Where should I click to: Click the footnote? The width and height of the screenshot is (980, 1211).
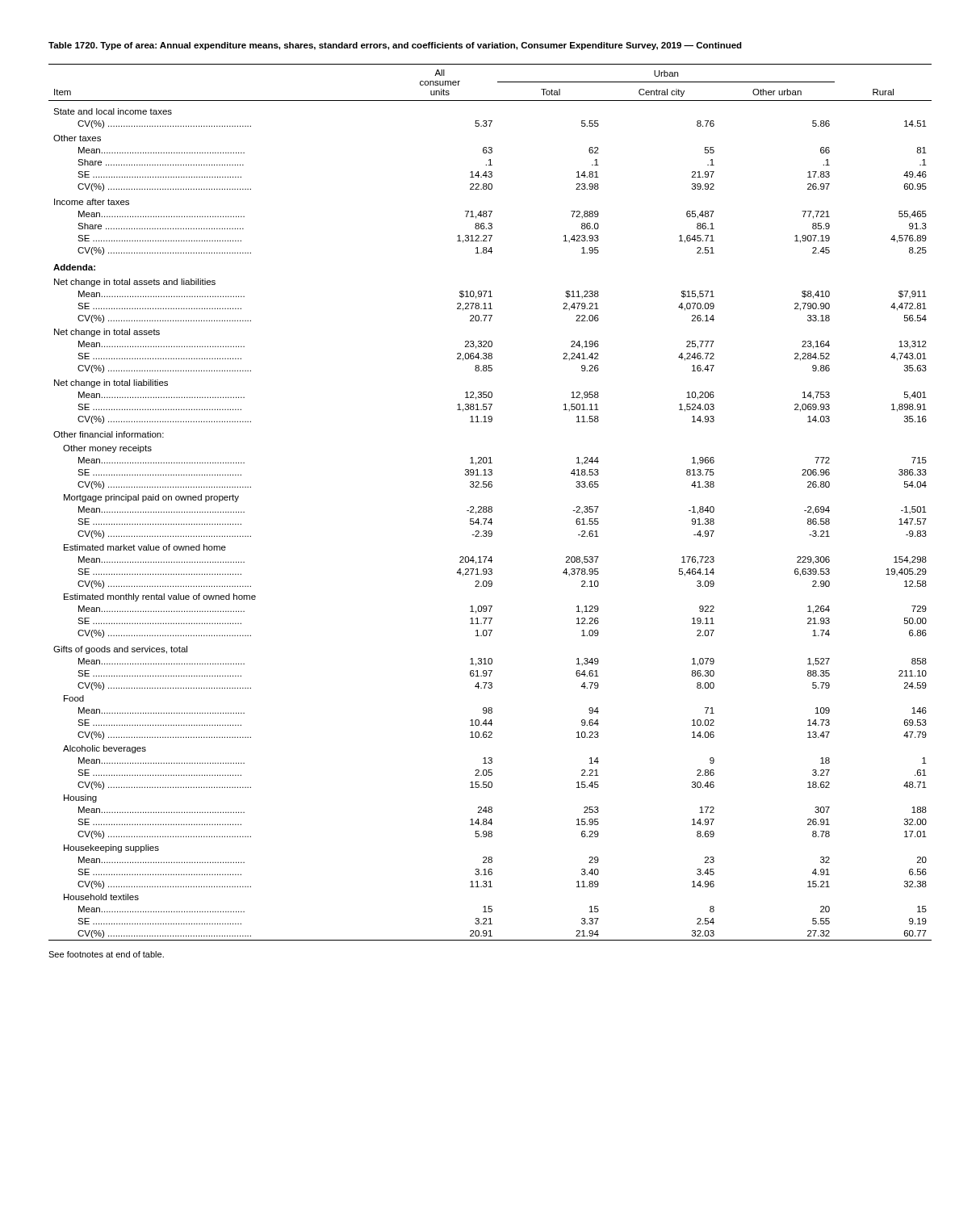coord(106,954)
